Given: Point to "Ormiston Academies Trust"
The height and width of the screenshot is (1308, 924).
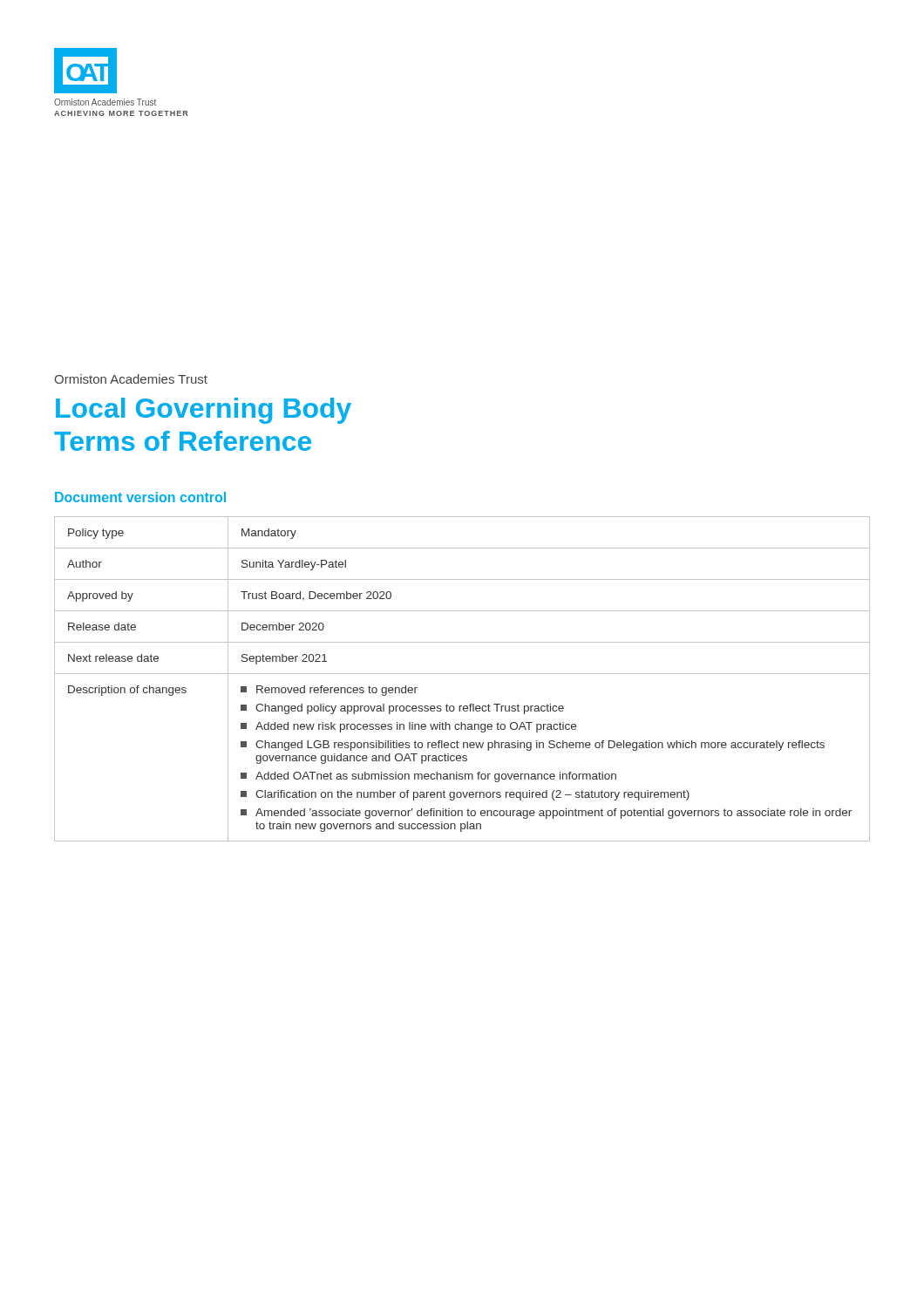Looking at the screenshot, I should (131, 379).
